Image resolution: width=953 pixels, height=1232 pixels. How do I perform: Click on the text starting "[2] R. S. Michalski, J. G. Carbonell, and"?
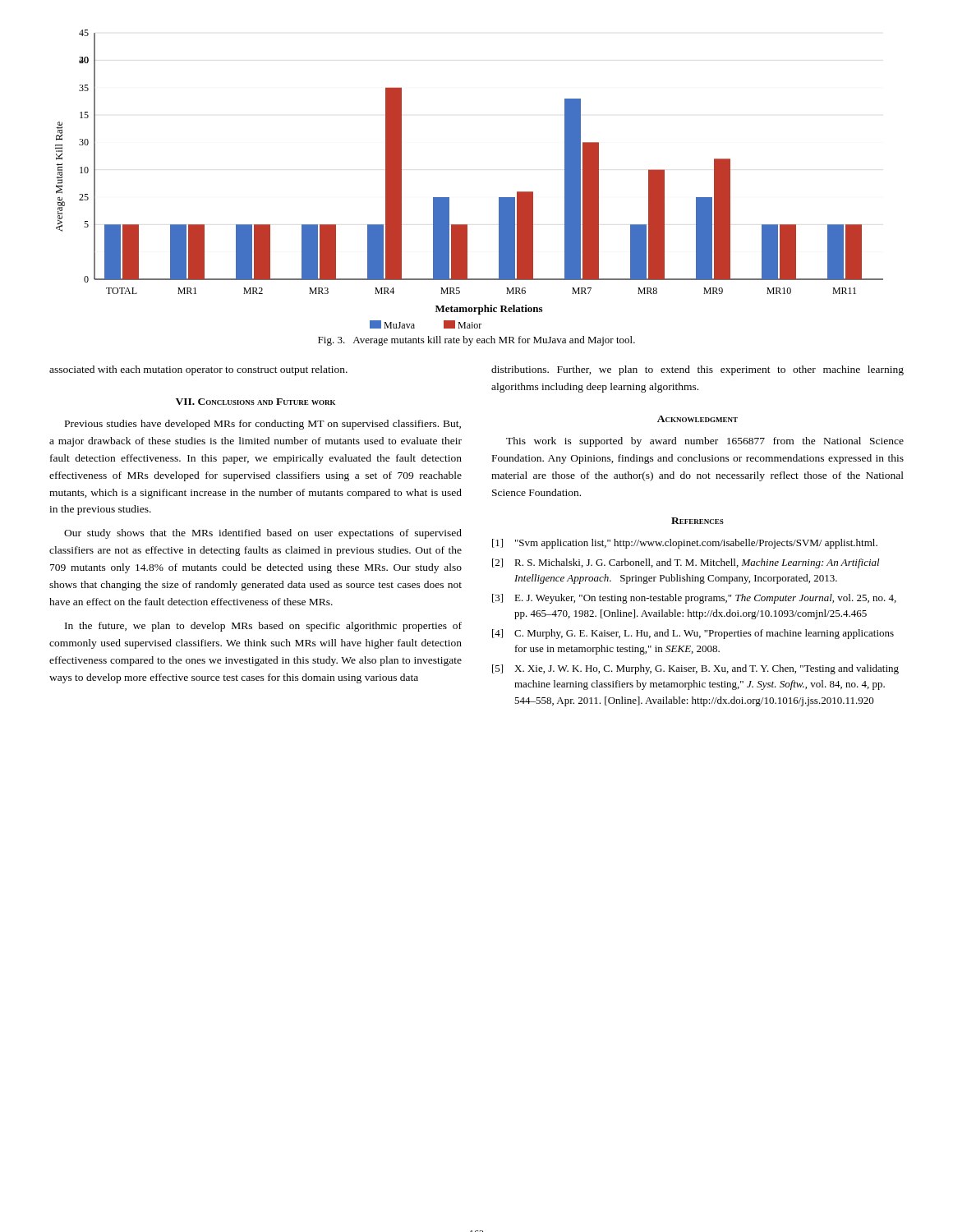coord(698,570)
